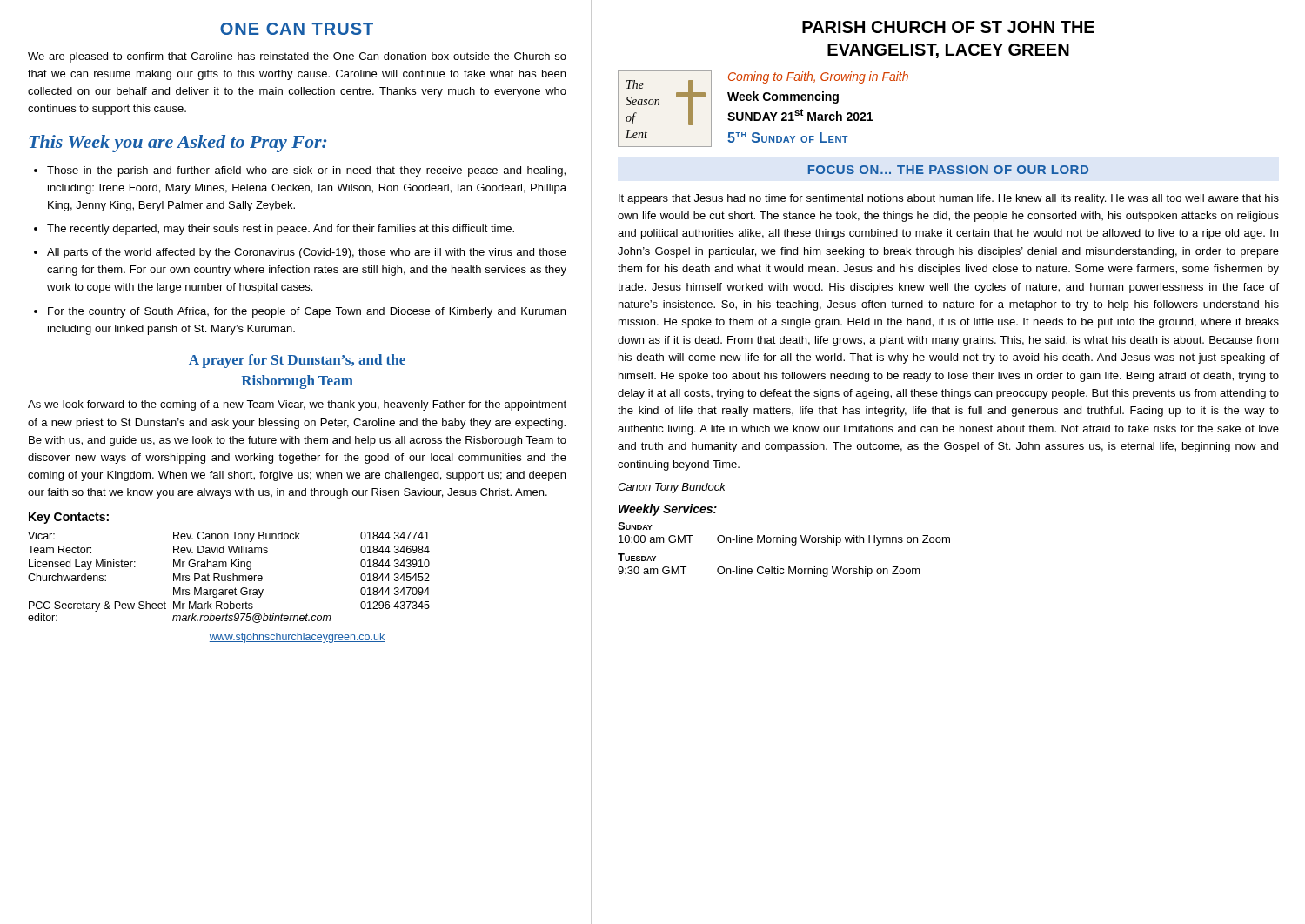Viewport: 1305px width, 924px height.
Task: Select the element starting "Sunday 10:00 am GMT"
Action: (x=784, y=533)
